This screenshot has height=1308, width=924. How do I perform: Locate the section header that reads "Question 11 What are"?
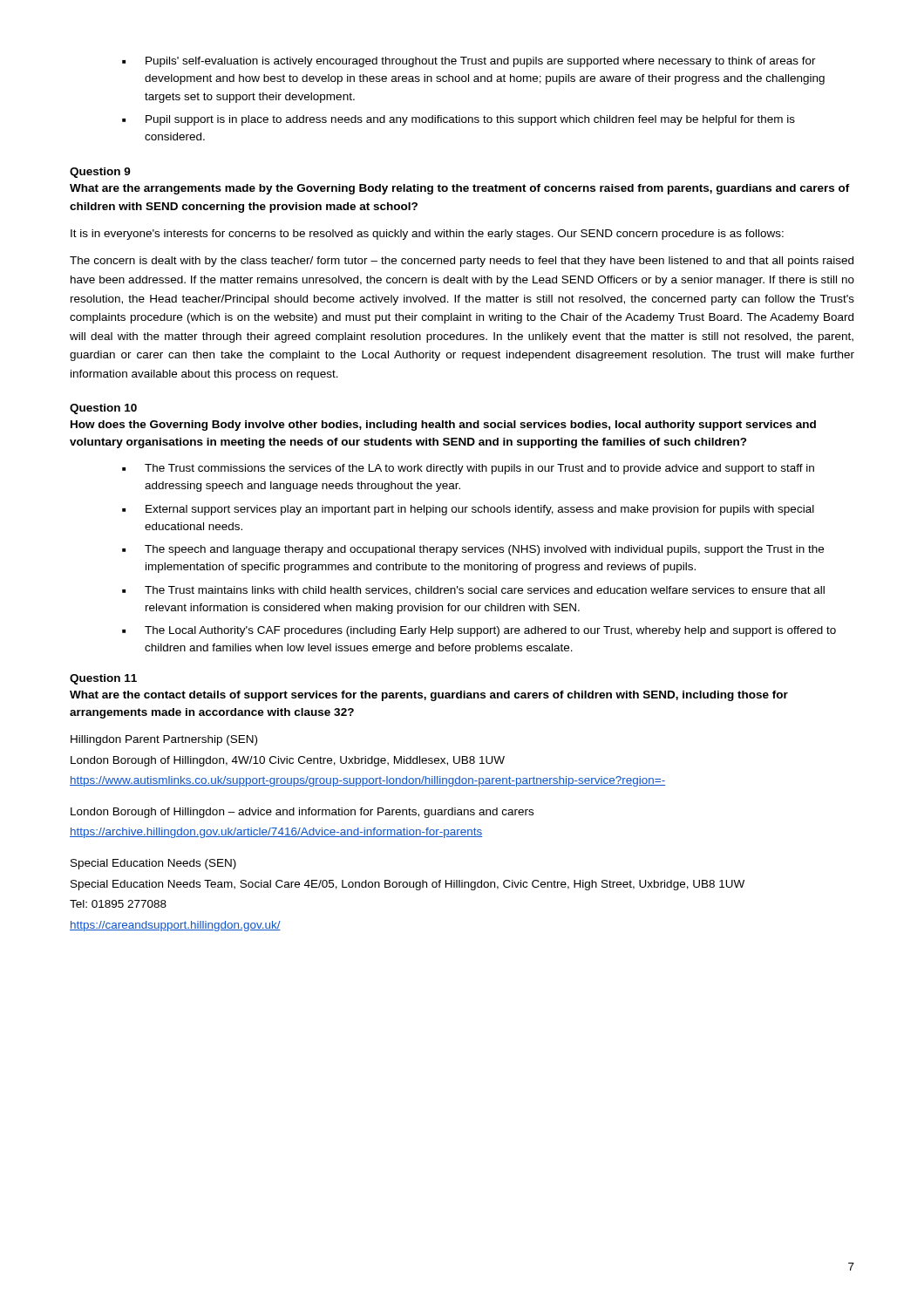coord(462,696)
